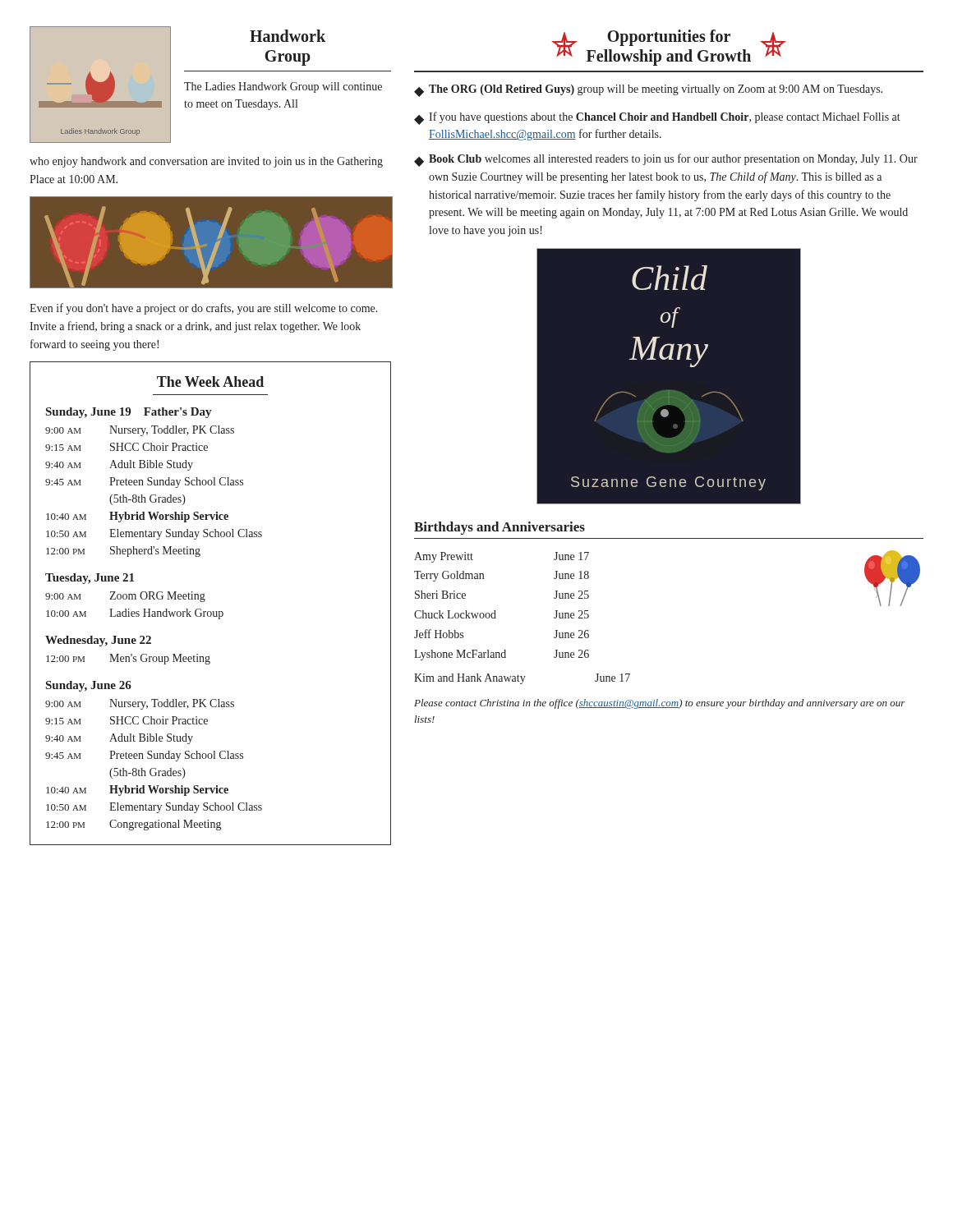Click on the table containing "Amy PrewittJune 17 Terry"
The width and height of the screenshot is (953, 1232).
tap(629, 605)
